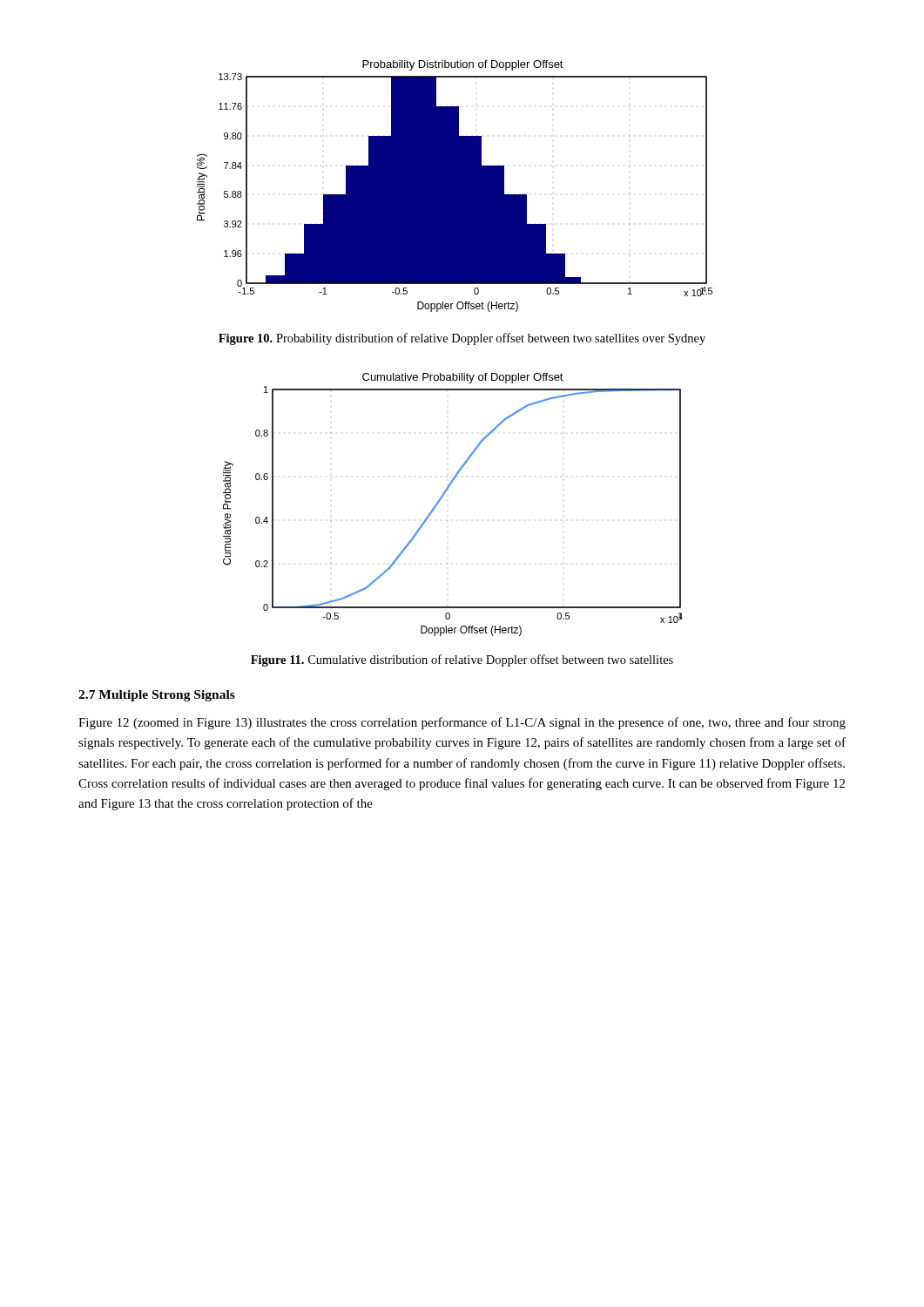
Task: Find the section header that reads "2.7 Multiple Strong Signals"
Action: (157, 694)
